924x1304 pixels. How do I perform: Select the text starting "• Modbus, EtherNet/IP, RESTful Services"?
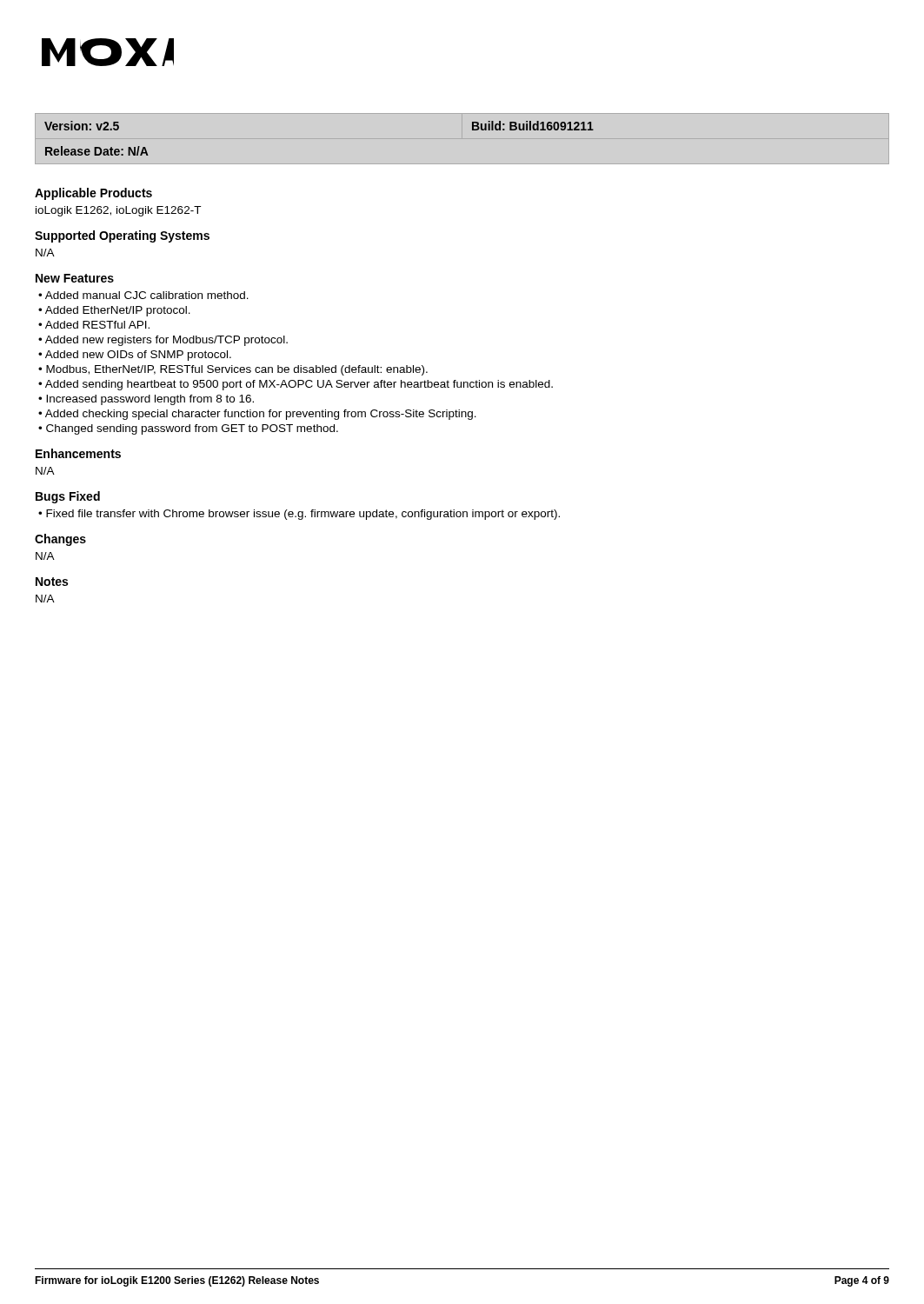coord(233,369)
